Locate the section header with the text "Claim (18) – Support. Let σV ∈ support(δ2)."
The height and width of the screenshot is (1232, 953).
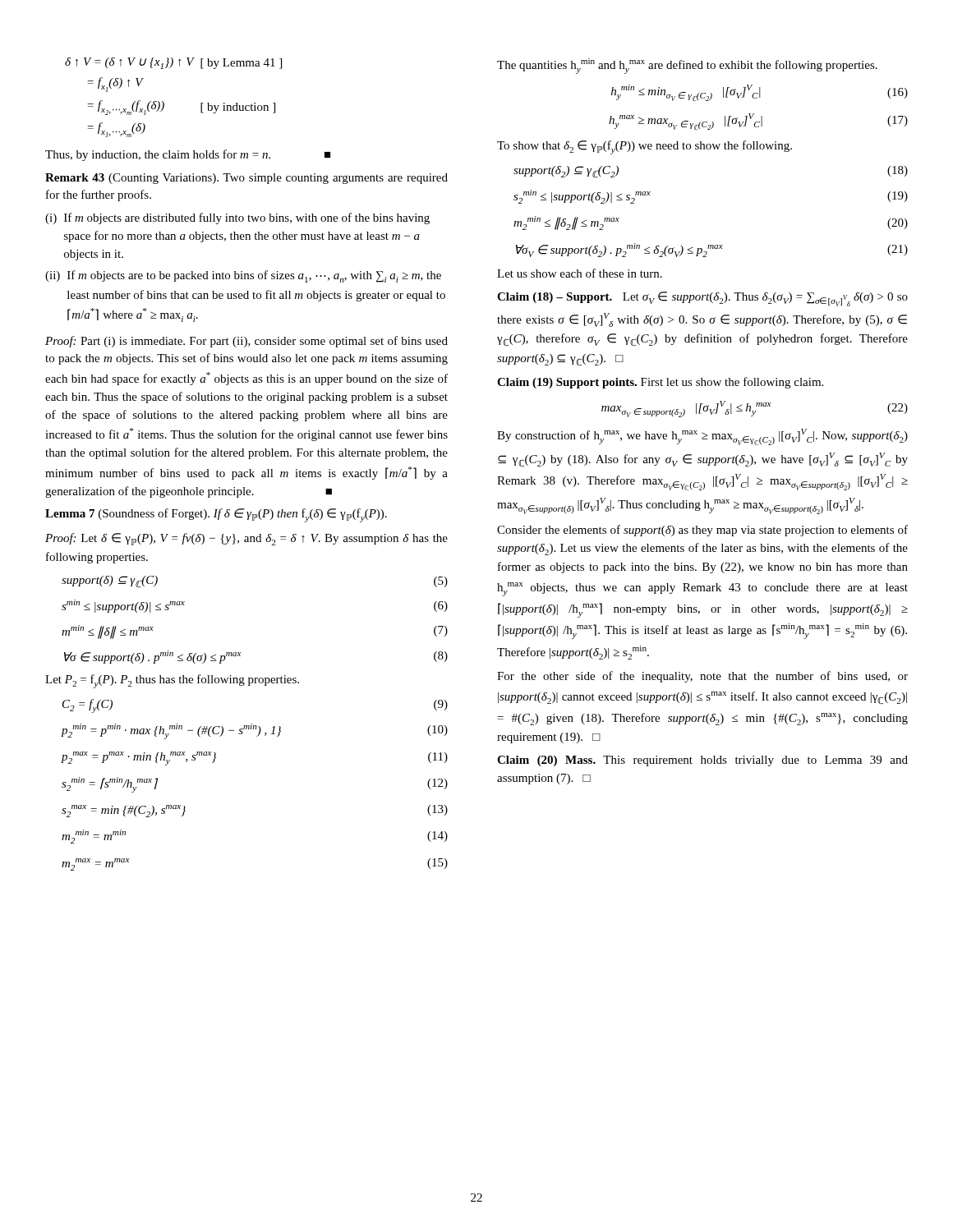(702, 328)
